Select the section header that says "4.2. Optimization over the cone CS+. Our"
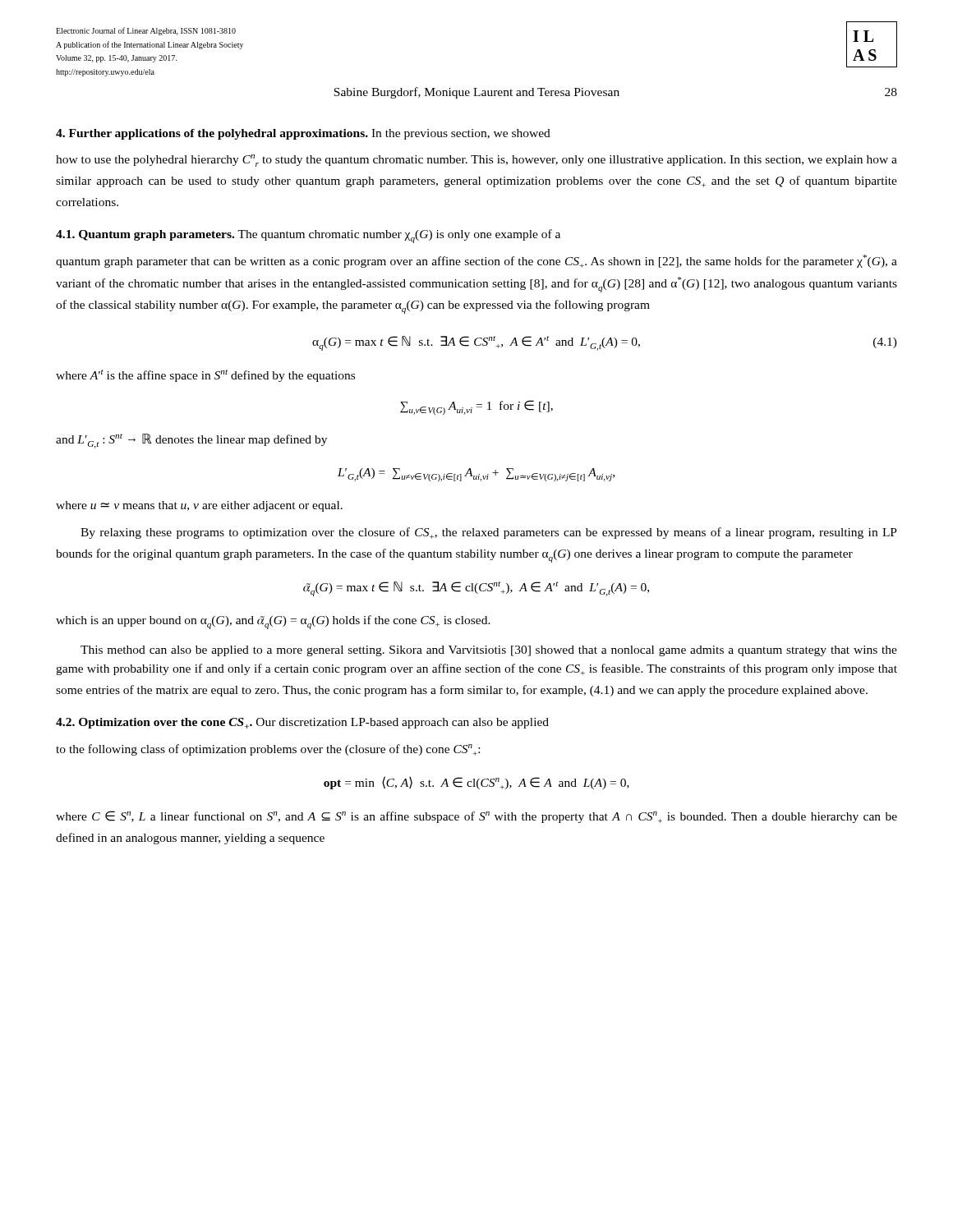953x1232 pixels. [x=302, y=723]
